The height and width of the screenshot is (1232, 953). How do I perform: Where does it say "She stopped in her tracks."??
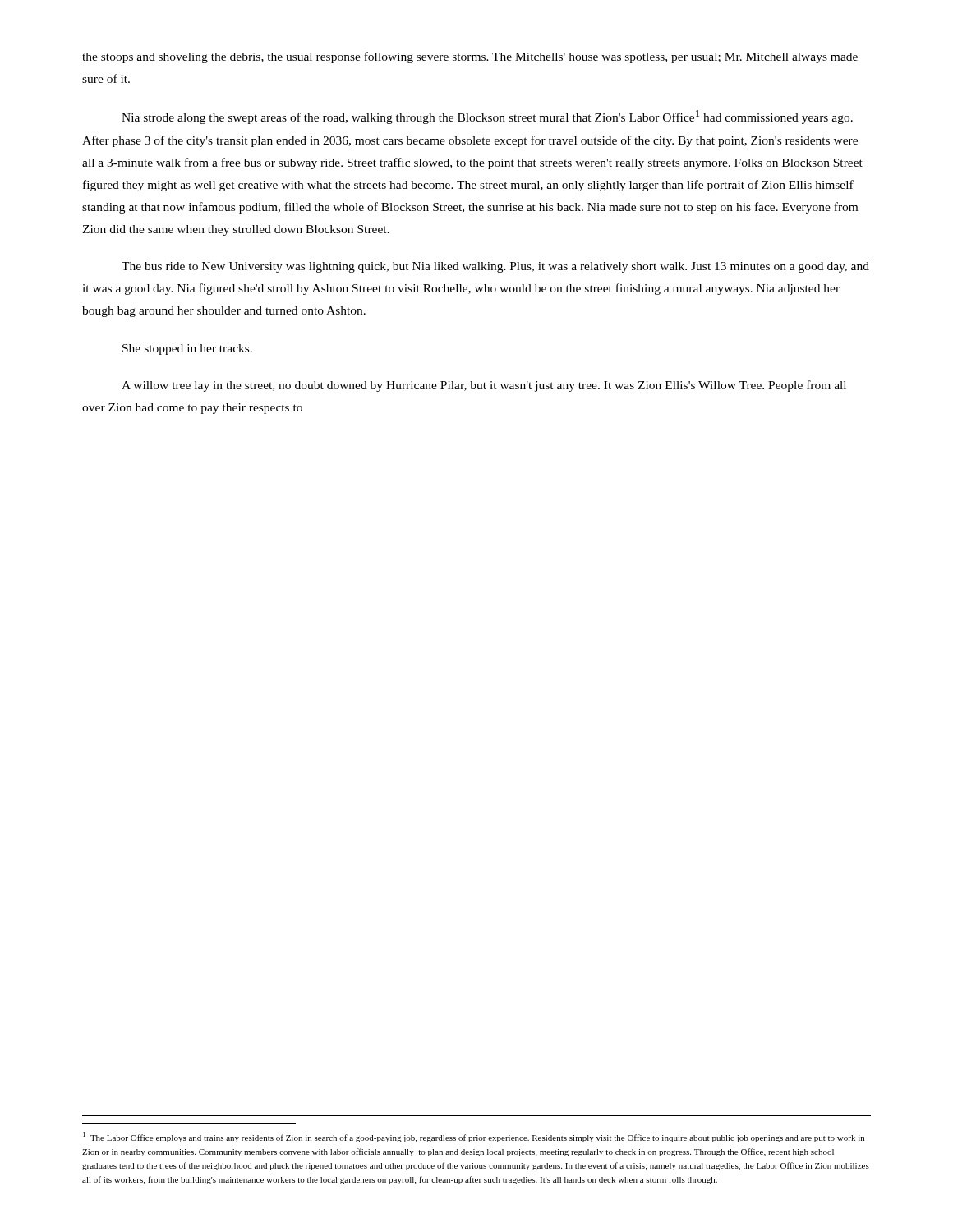tap(187, 349)
